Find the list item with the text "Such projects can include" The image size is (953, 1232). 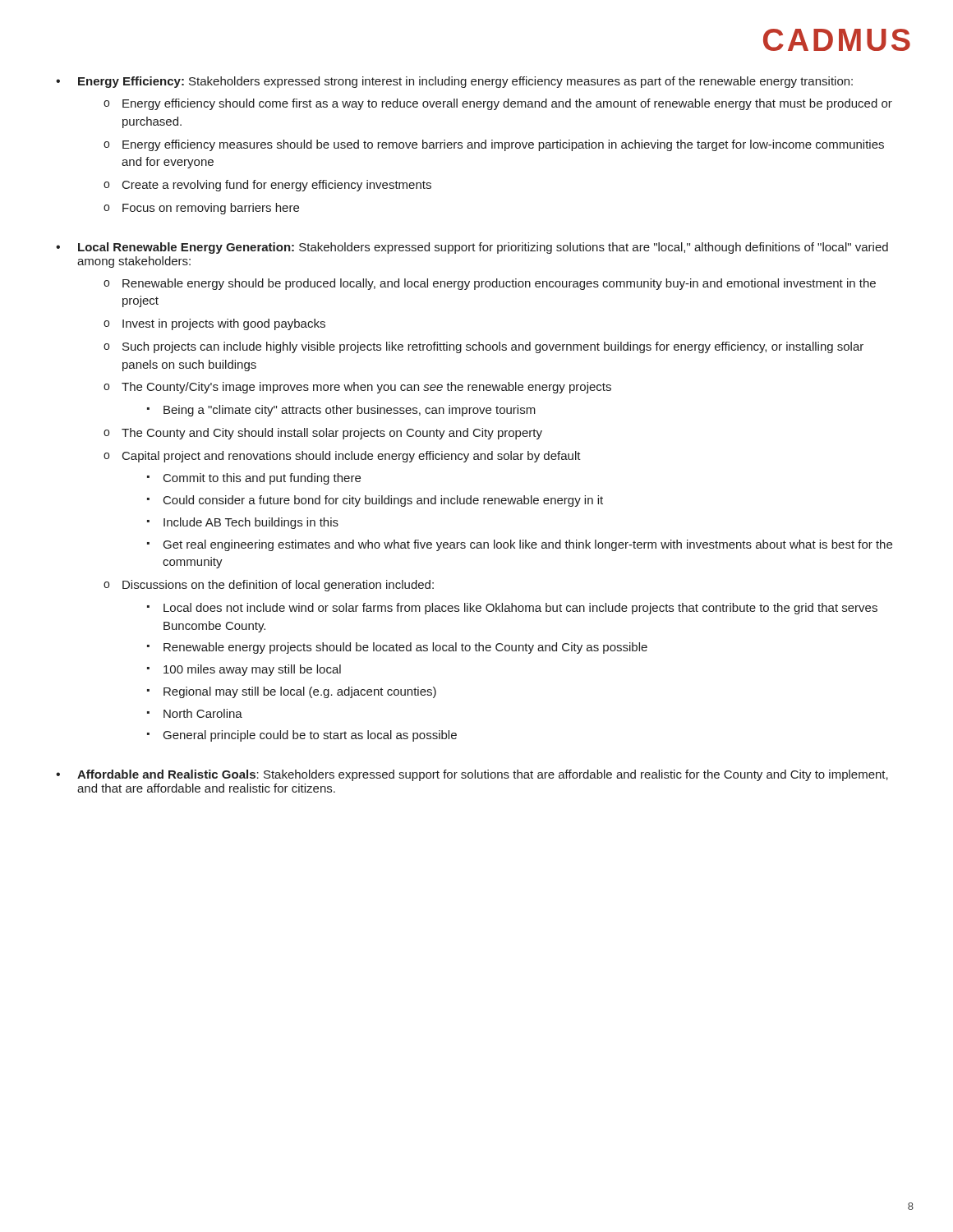tap(493, 355)
